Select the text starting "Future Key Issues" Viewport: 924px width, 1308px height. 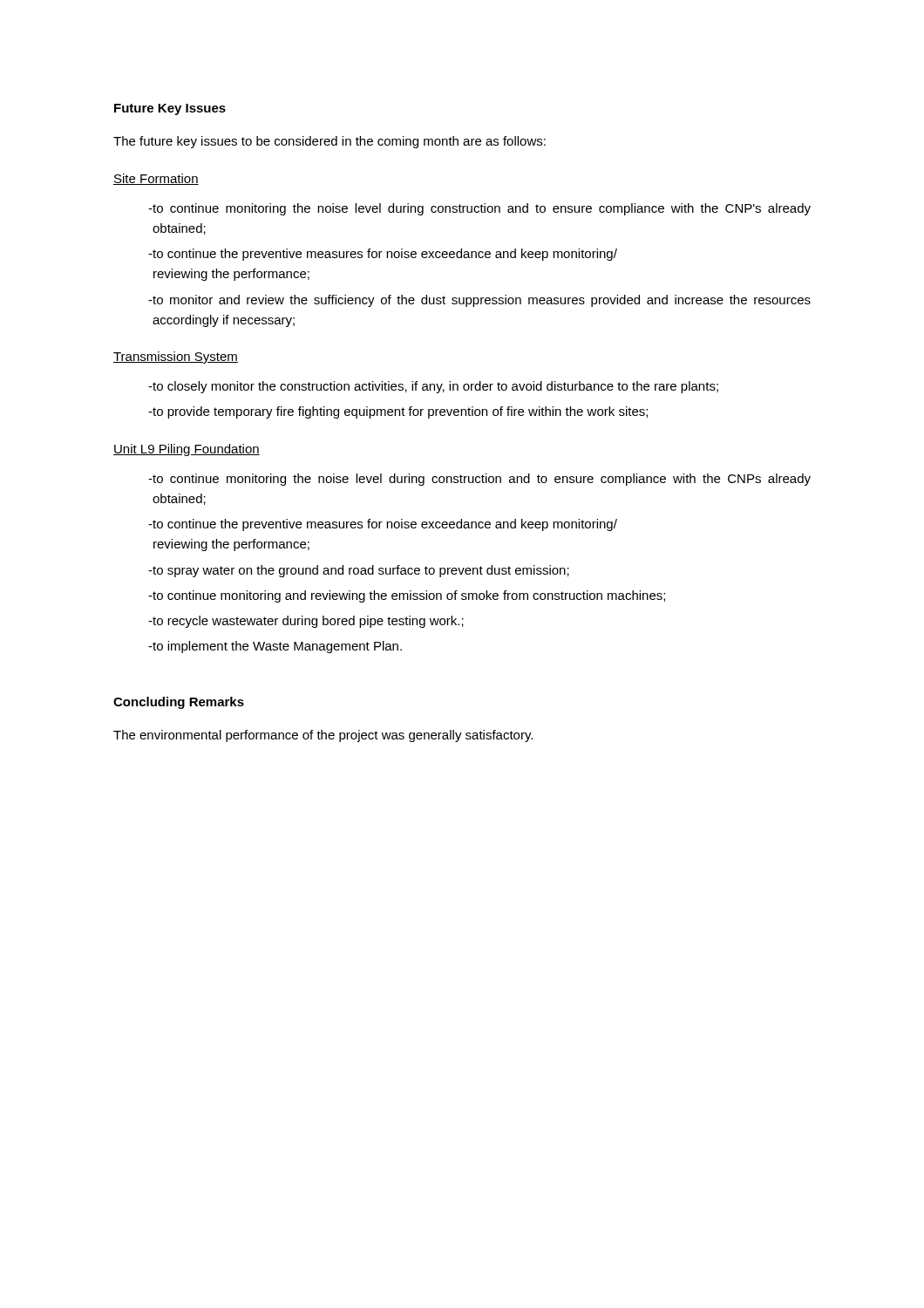point(170,108)
